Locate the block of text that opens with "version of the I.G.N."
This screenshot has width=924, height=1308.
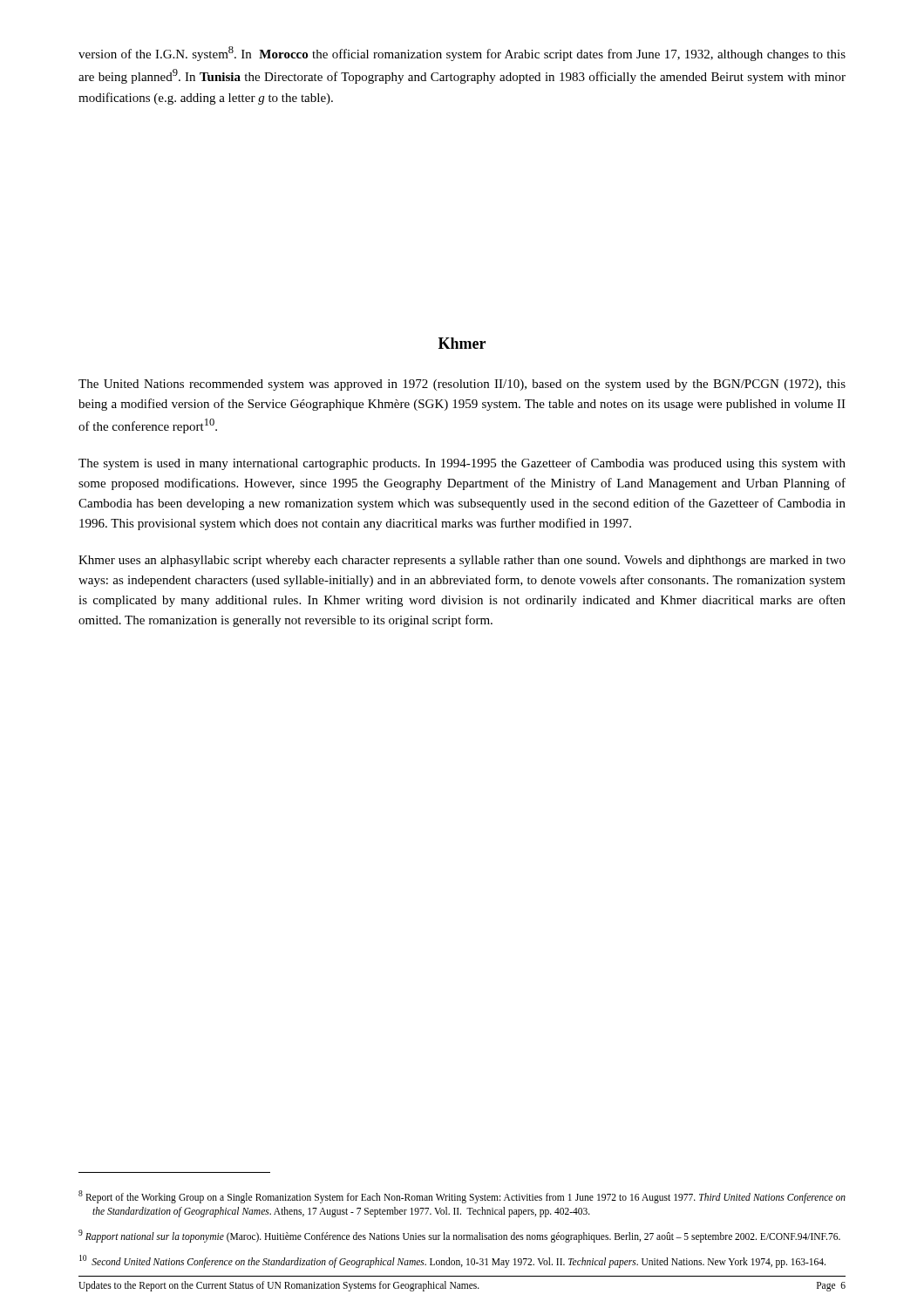tap(462, 75)
